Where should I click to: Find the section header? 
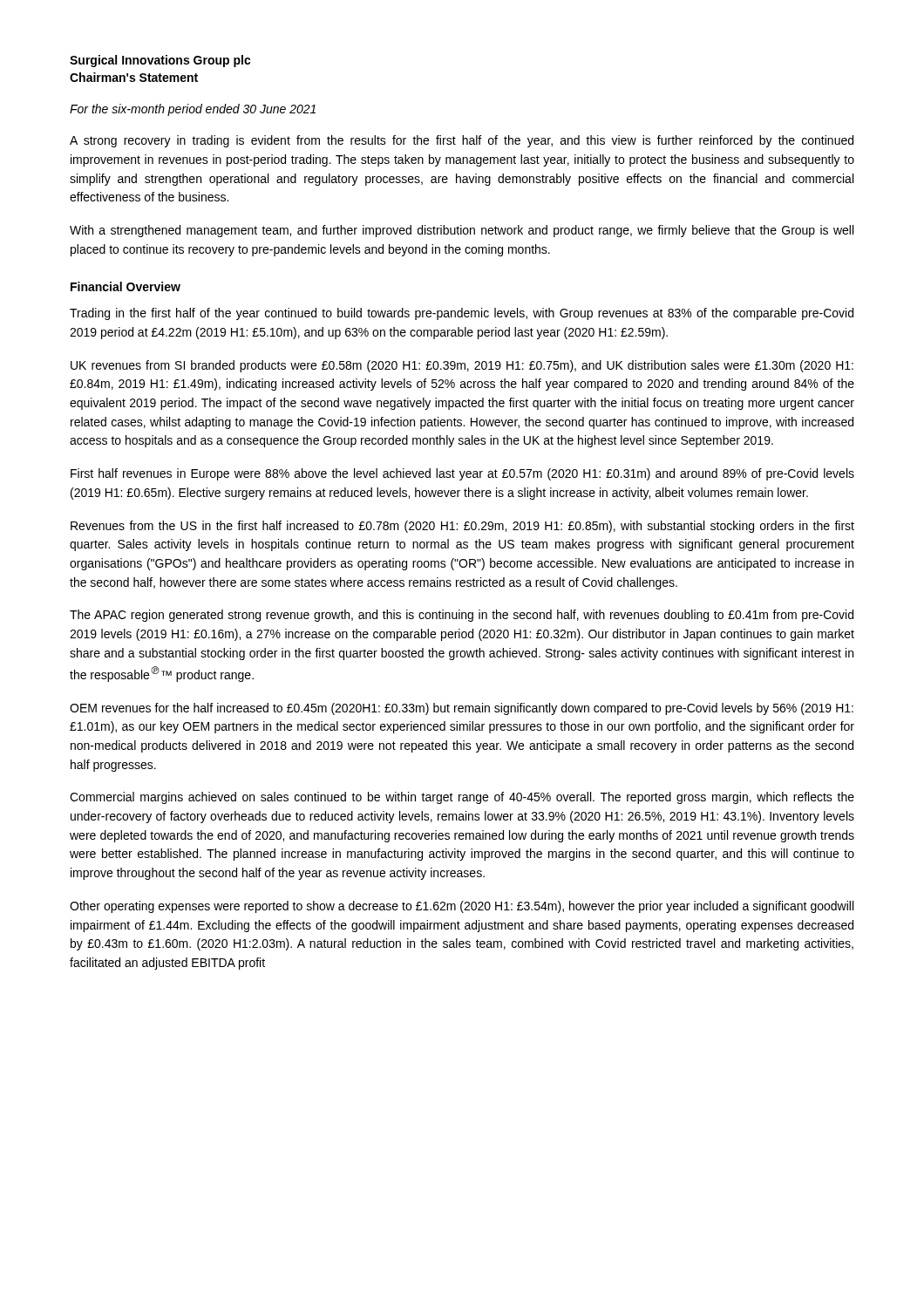(462, 287)
